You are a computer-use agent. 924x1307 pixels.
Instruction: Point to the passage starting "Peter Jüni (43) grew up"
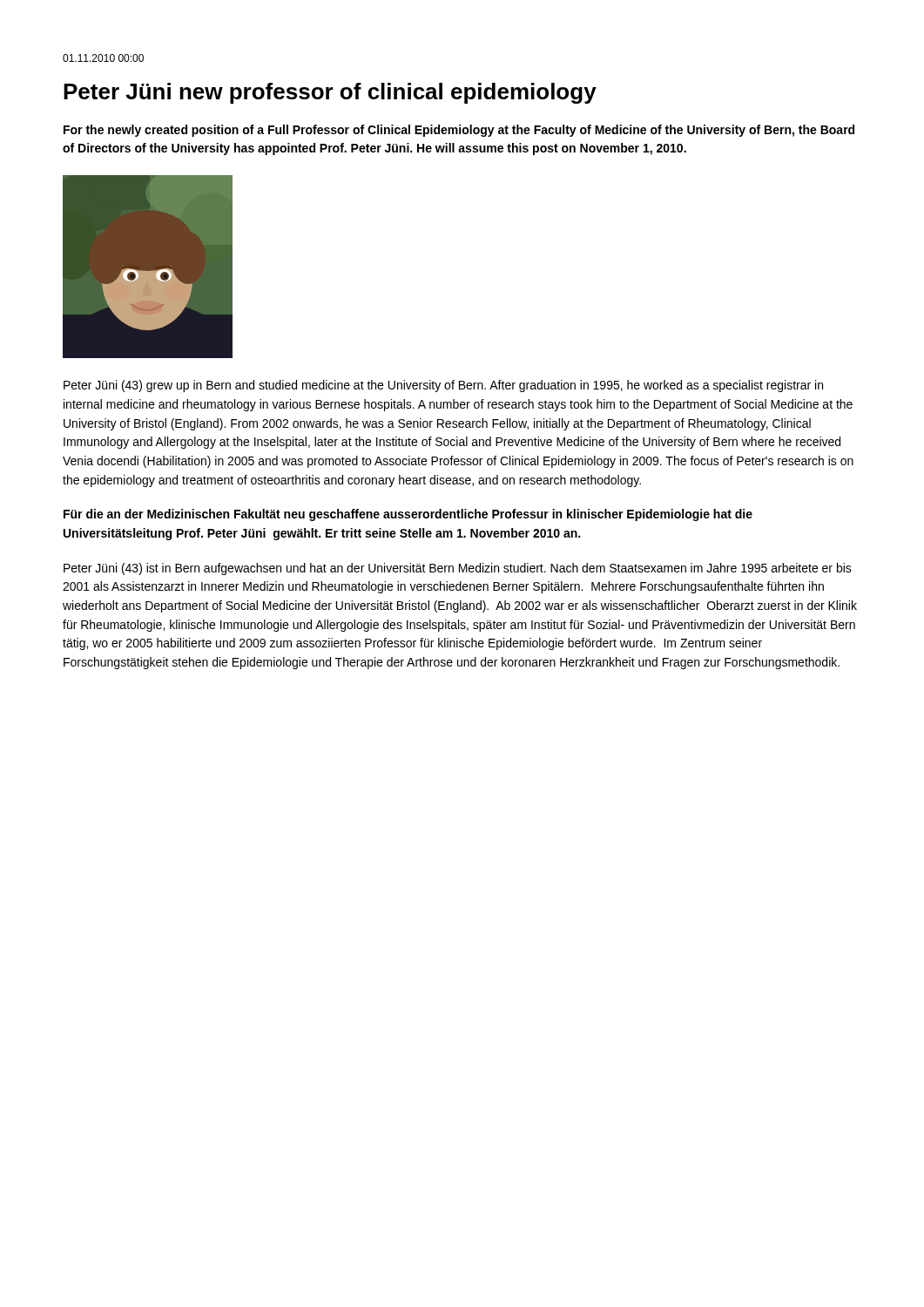[458, 433]
